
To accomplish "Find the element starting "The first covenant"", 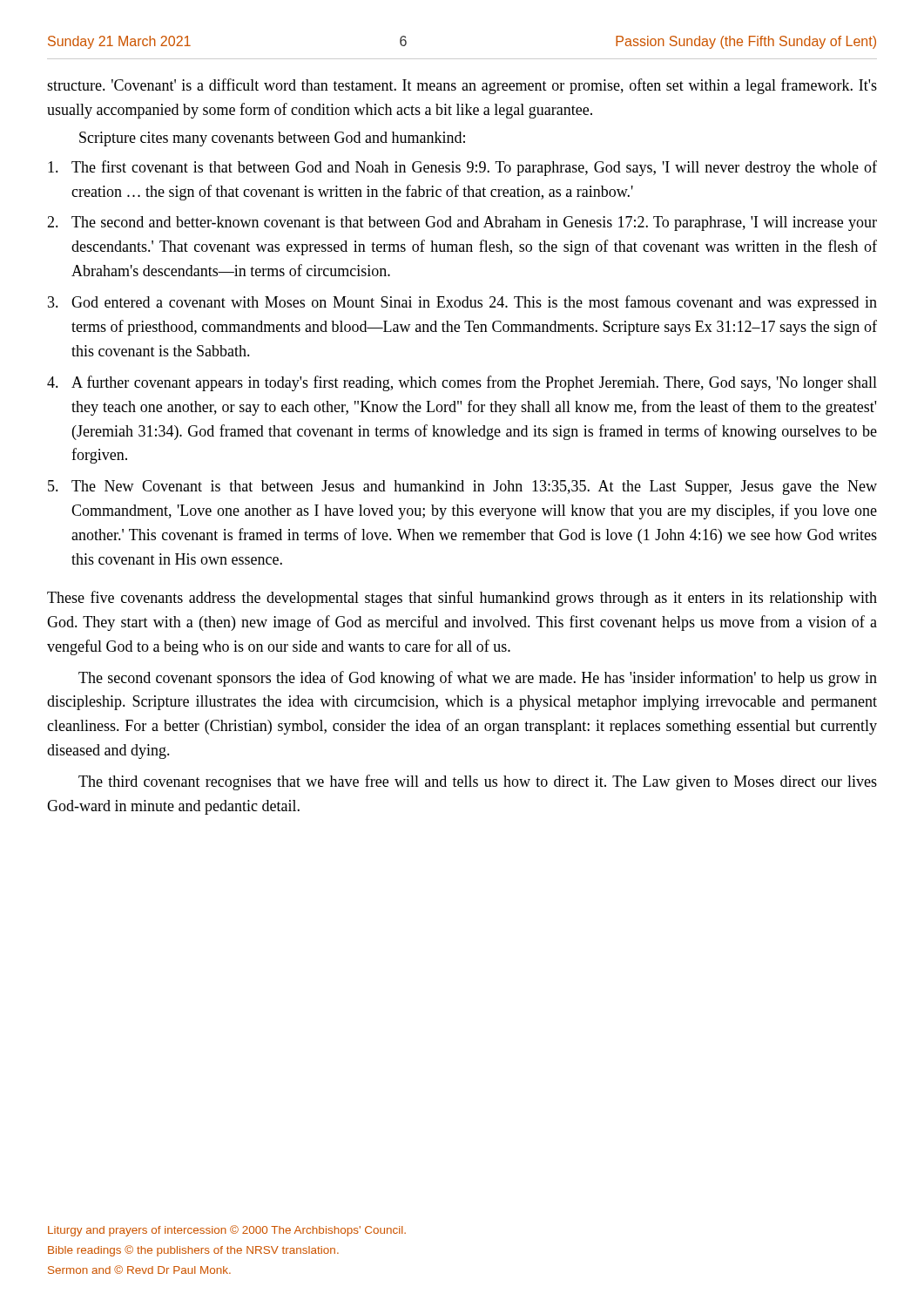I will coord(462,180).
